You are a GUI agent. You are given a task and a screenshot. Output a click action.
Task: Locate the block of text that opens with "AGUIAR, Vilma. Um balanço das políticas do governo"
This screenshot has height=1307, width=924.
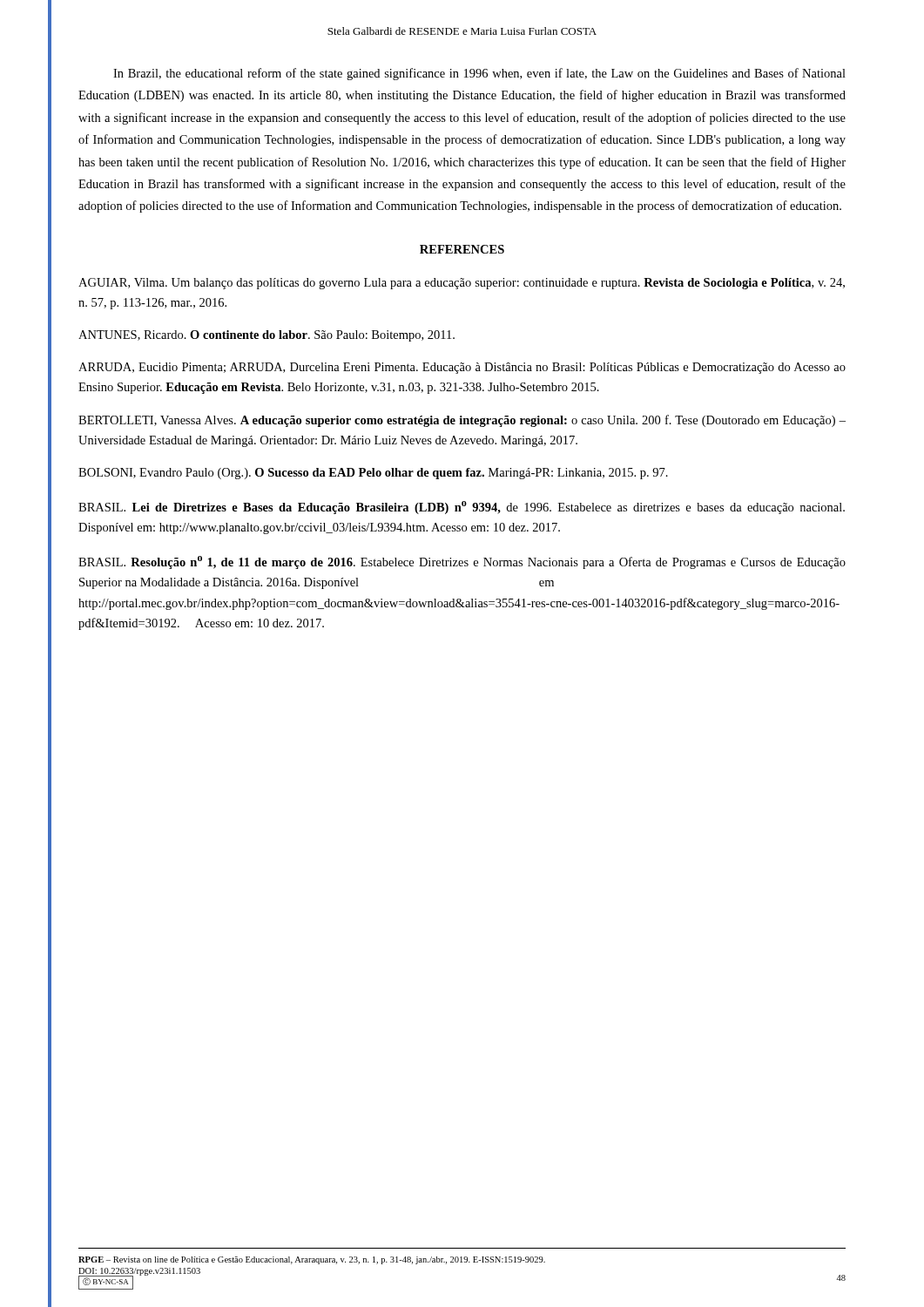point(462,292)
